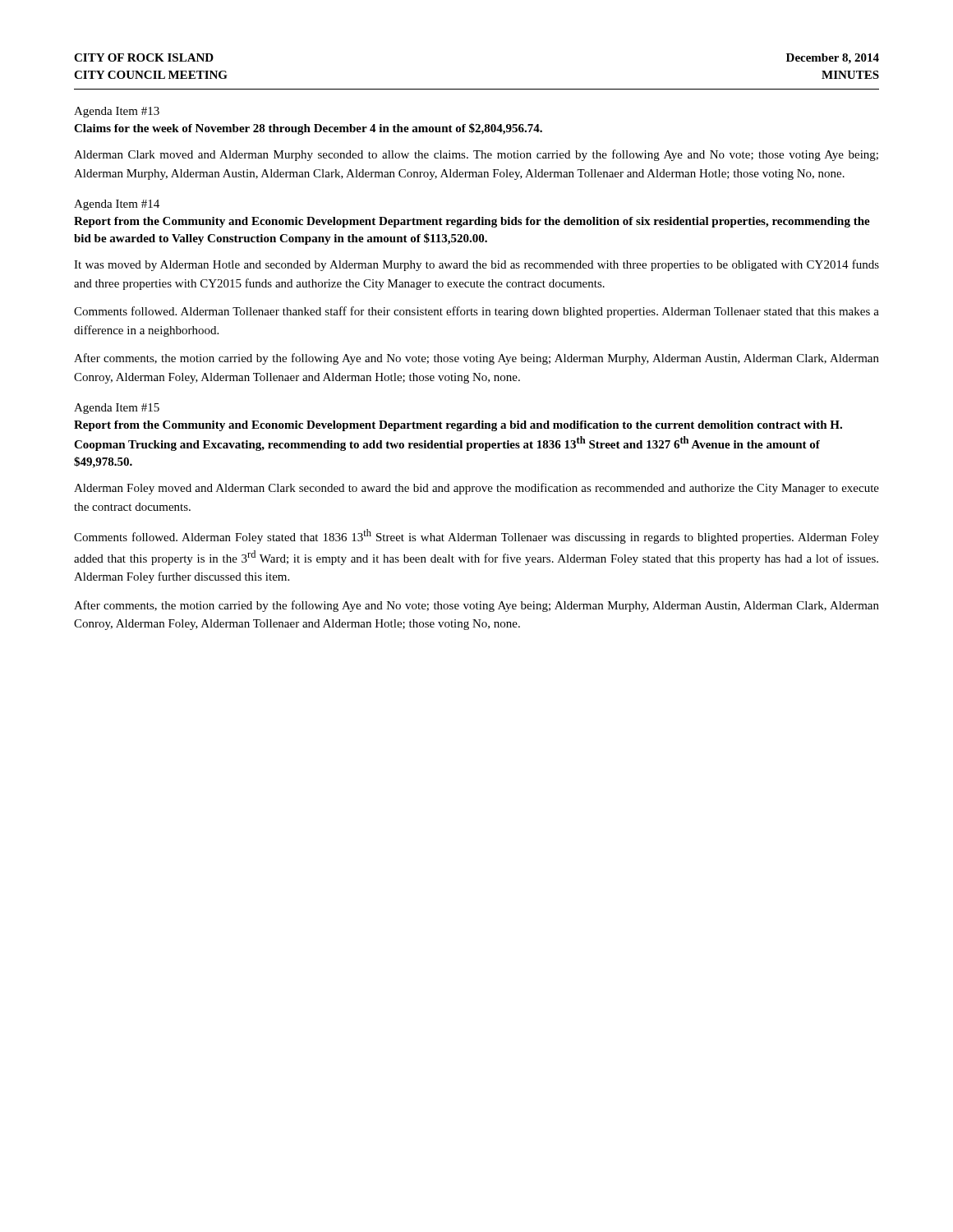Navigate to the text starting "Agenda Item #14"
Viewport: 953px width, 1232px height.
pos(117,204)
